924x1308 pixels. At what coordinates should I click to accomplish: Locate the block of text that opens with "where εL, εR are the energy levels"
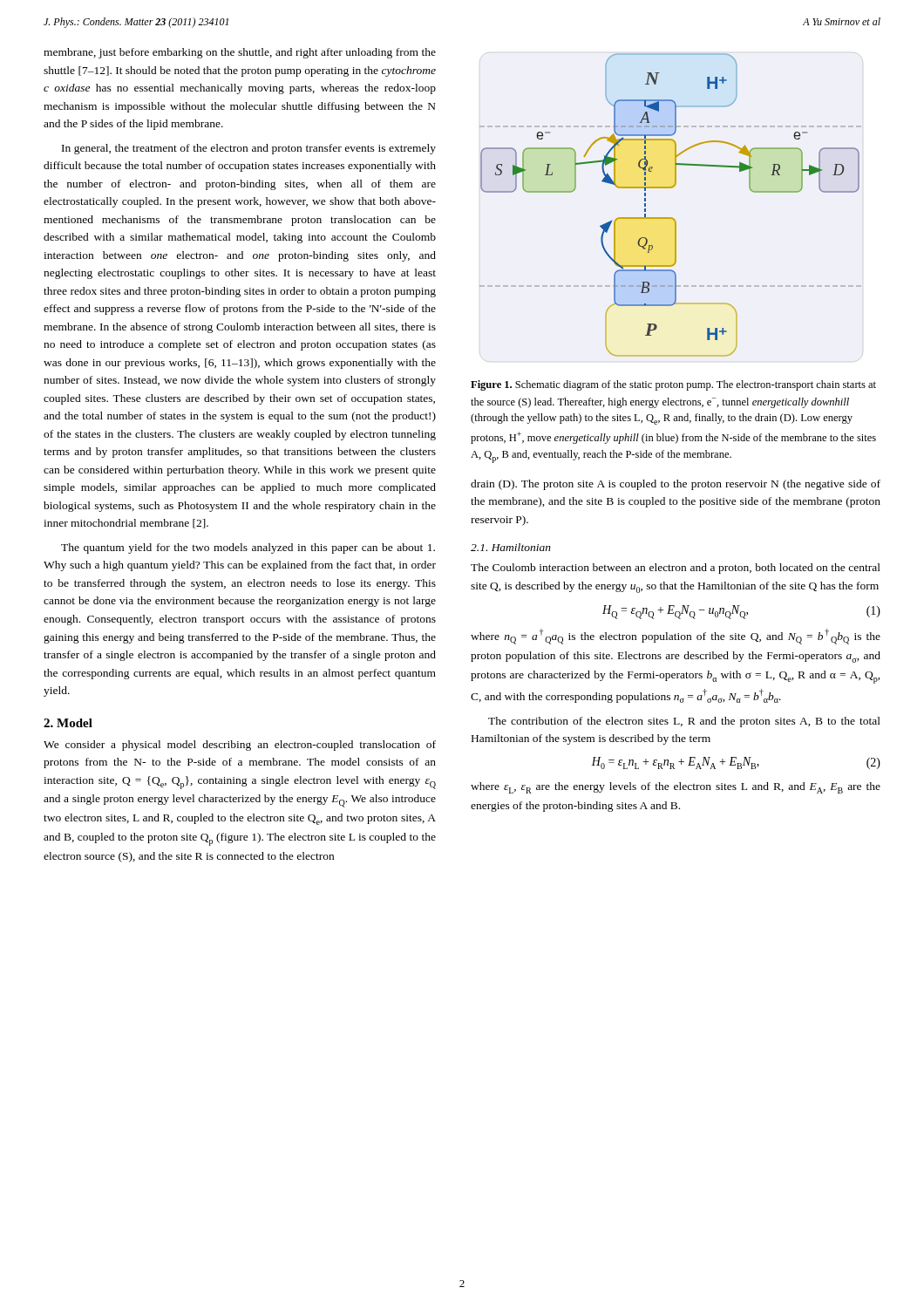tap(676, 795)
